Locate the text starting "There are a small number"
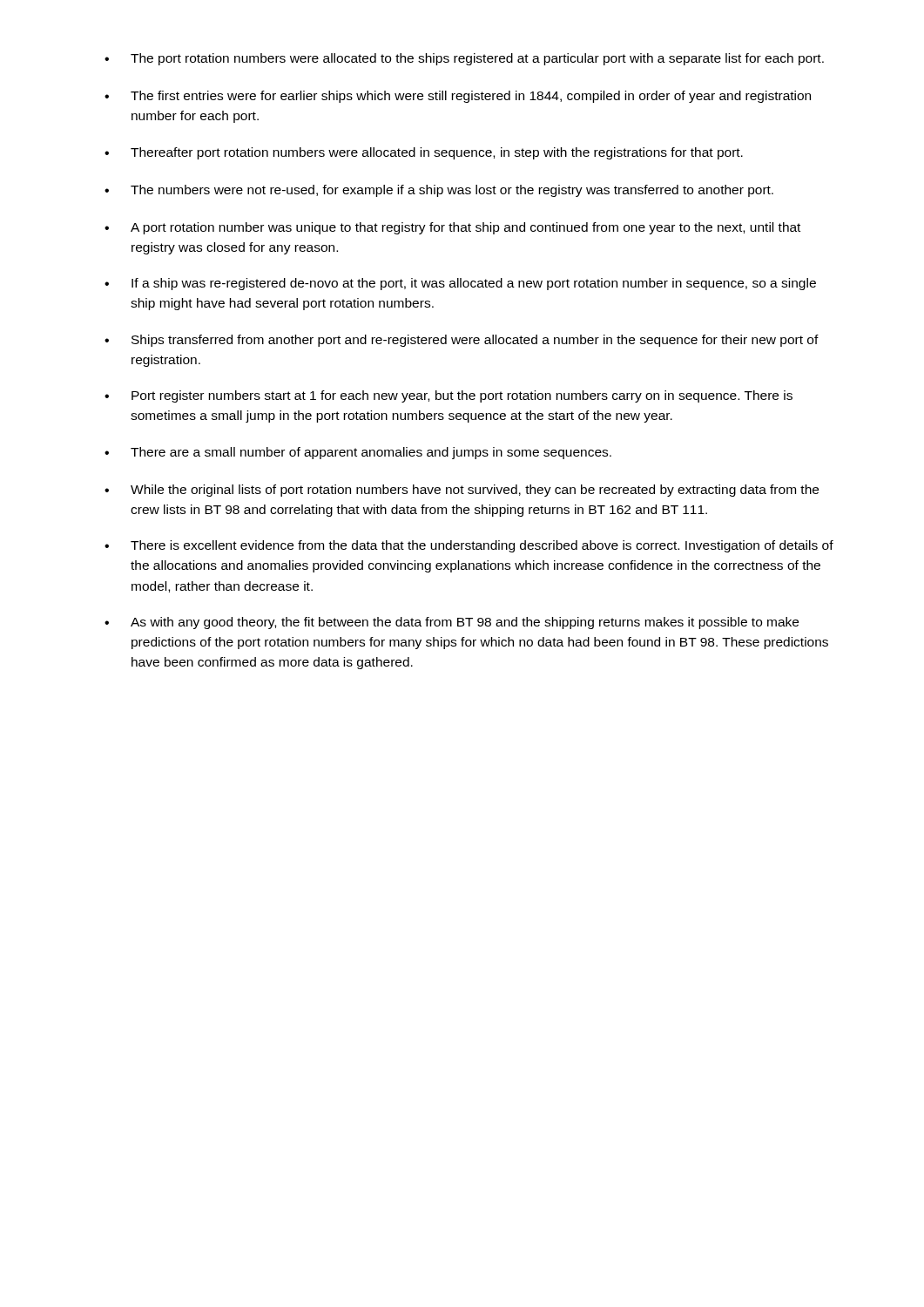 [x=471, y=452]
